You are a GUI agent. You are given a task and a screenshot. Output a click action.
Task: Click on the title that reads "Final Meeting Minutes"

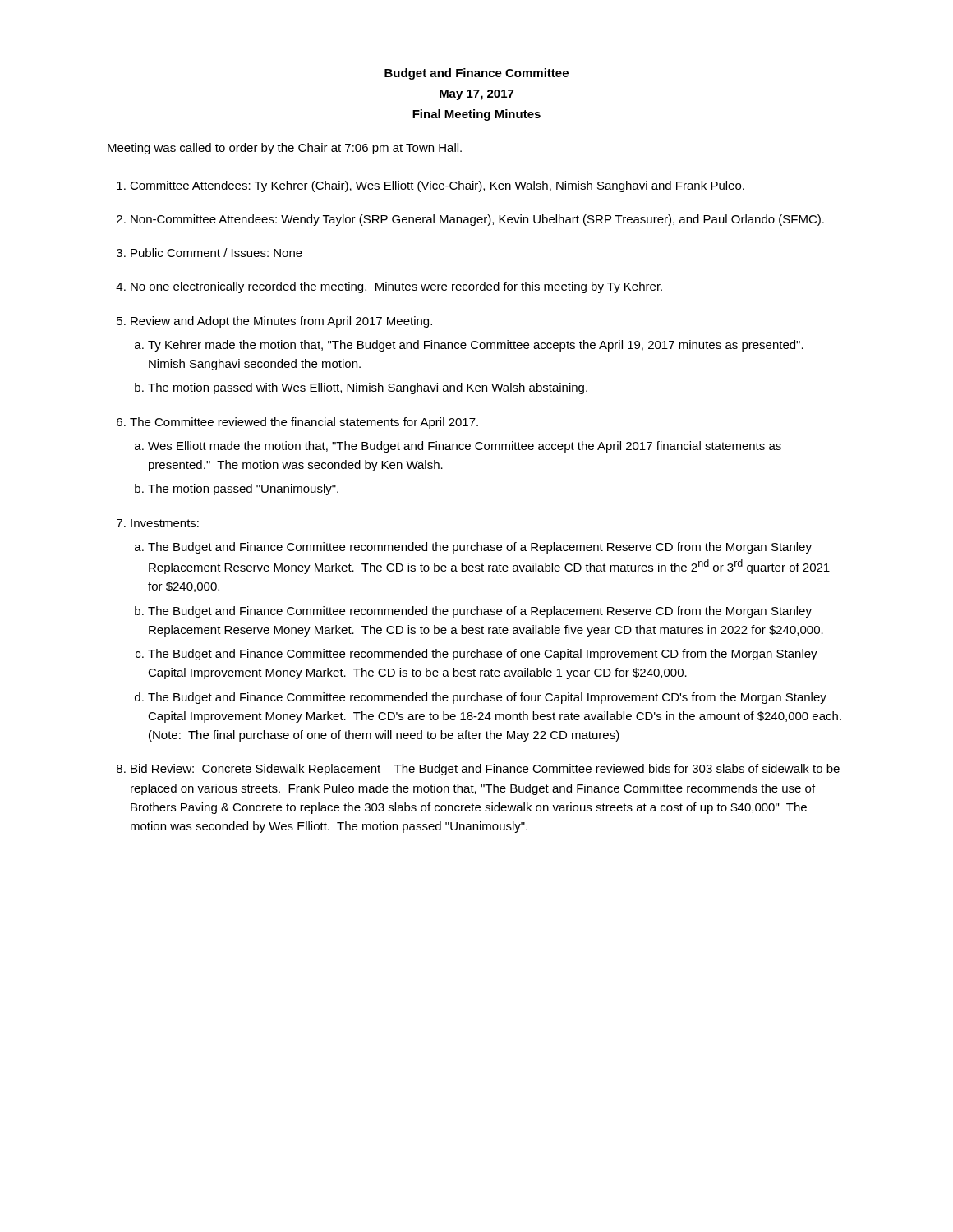coord(476,114)
